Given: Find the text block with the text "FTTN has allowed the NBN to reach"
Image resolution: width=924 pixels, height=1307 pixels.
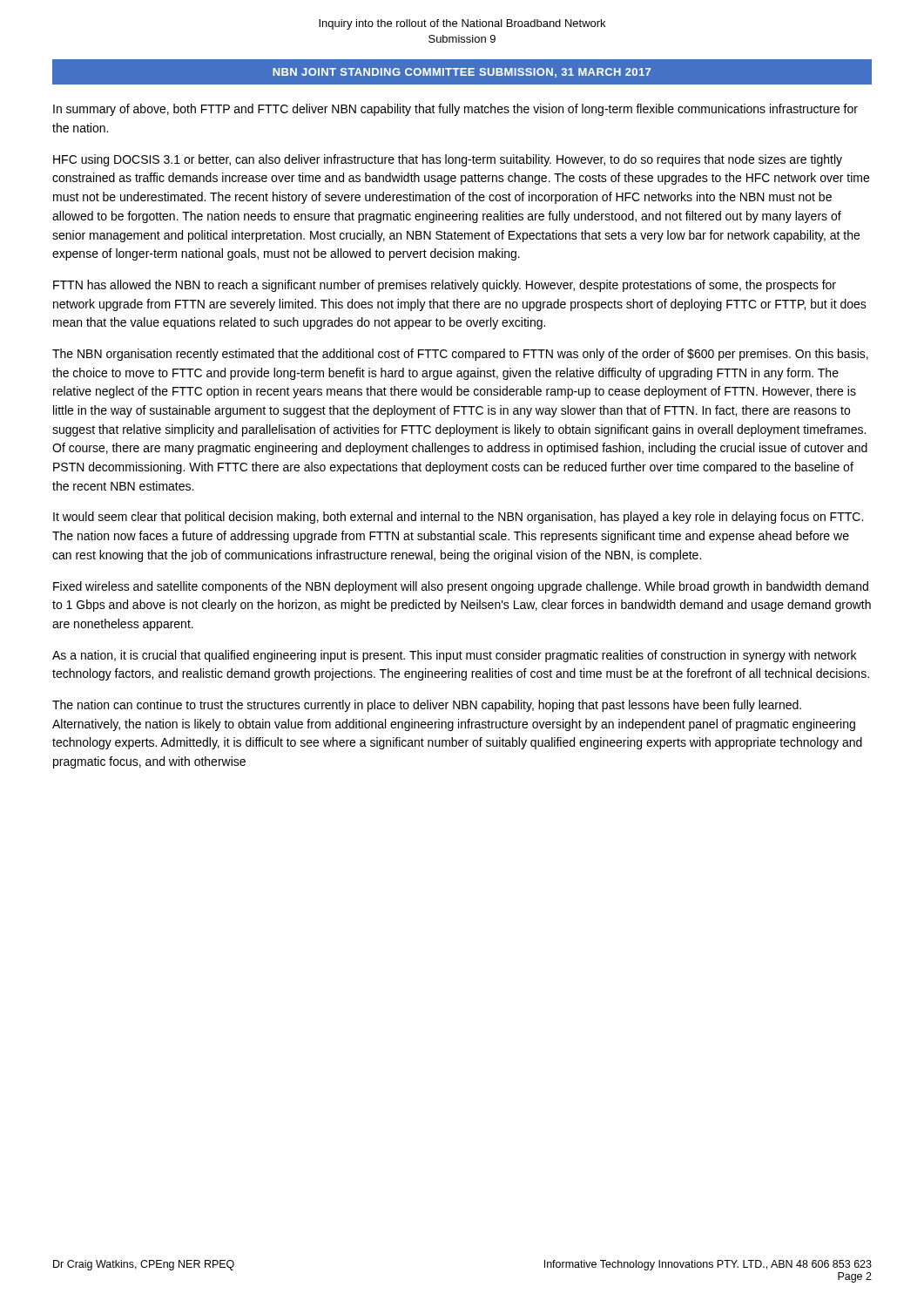Looking at the screenshot, I should (x=459, y=304).
